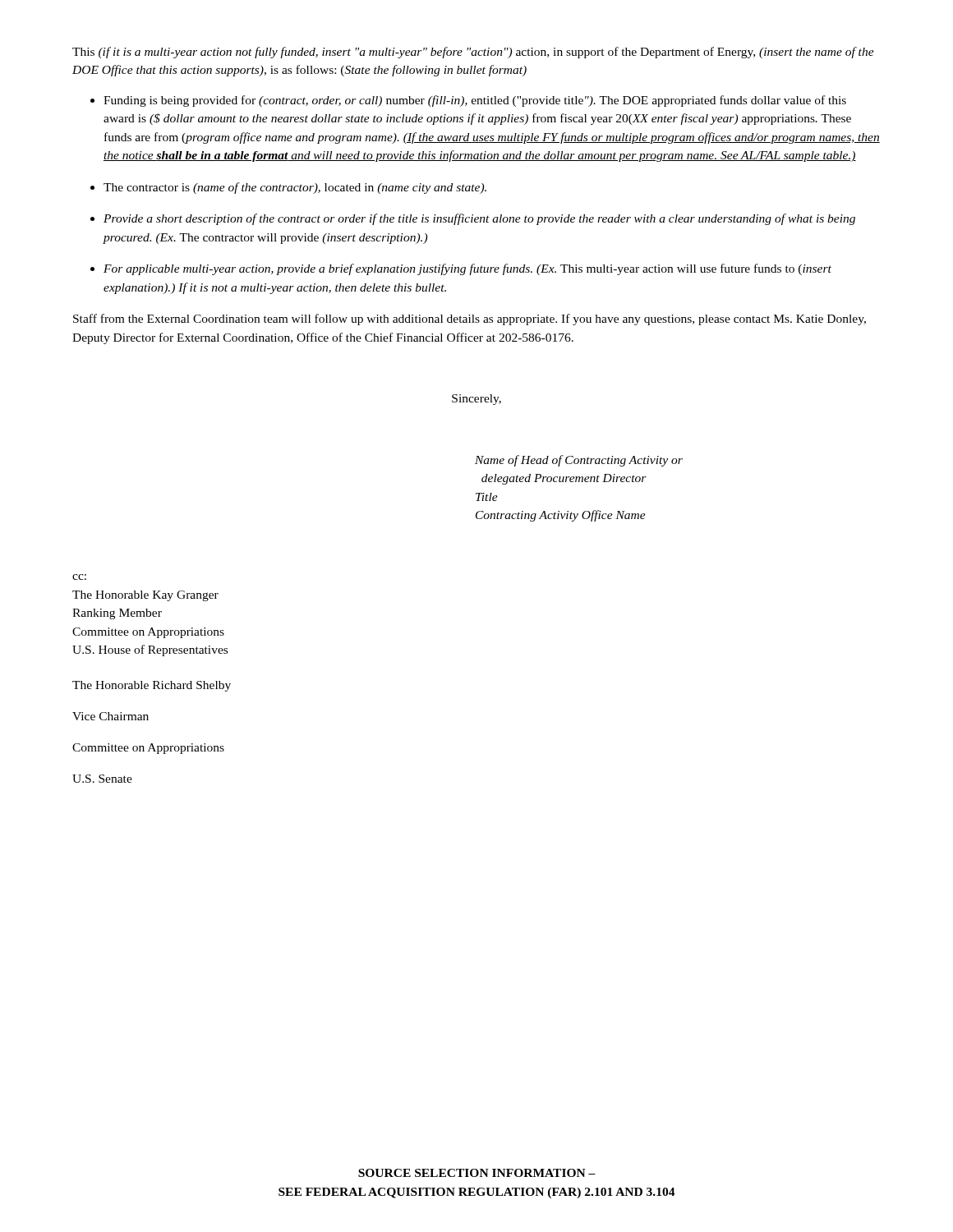Find the passage starting "Provide a short description of the"
The width and height of the screenshot is (953, 1232).
point(480,227)
